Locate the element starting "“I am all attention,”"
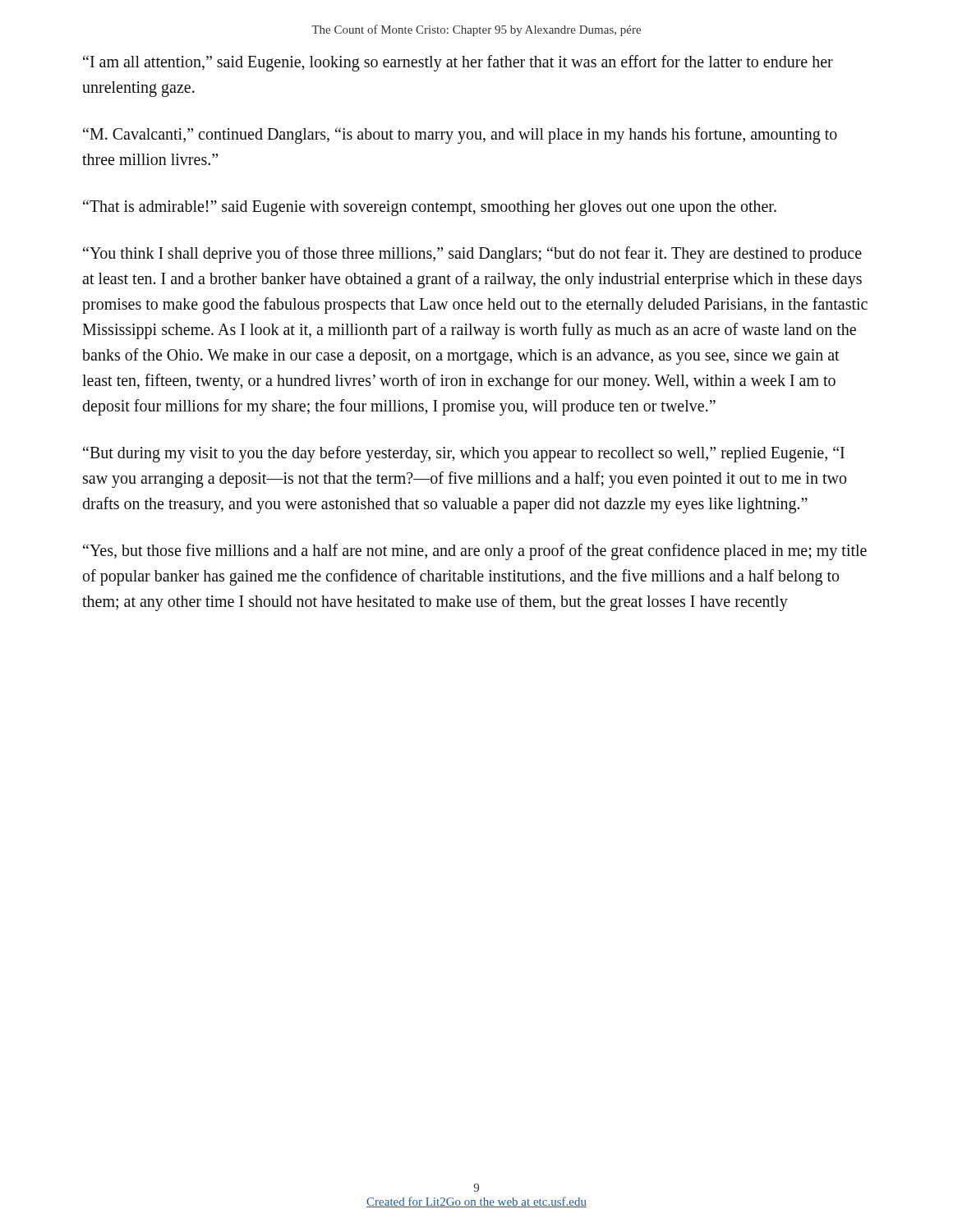The image size is (953, 1232). click(x=457, y=74)
